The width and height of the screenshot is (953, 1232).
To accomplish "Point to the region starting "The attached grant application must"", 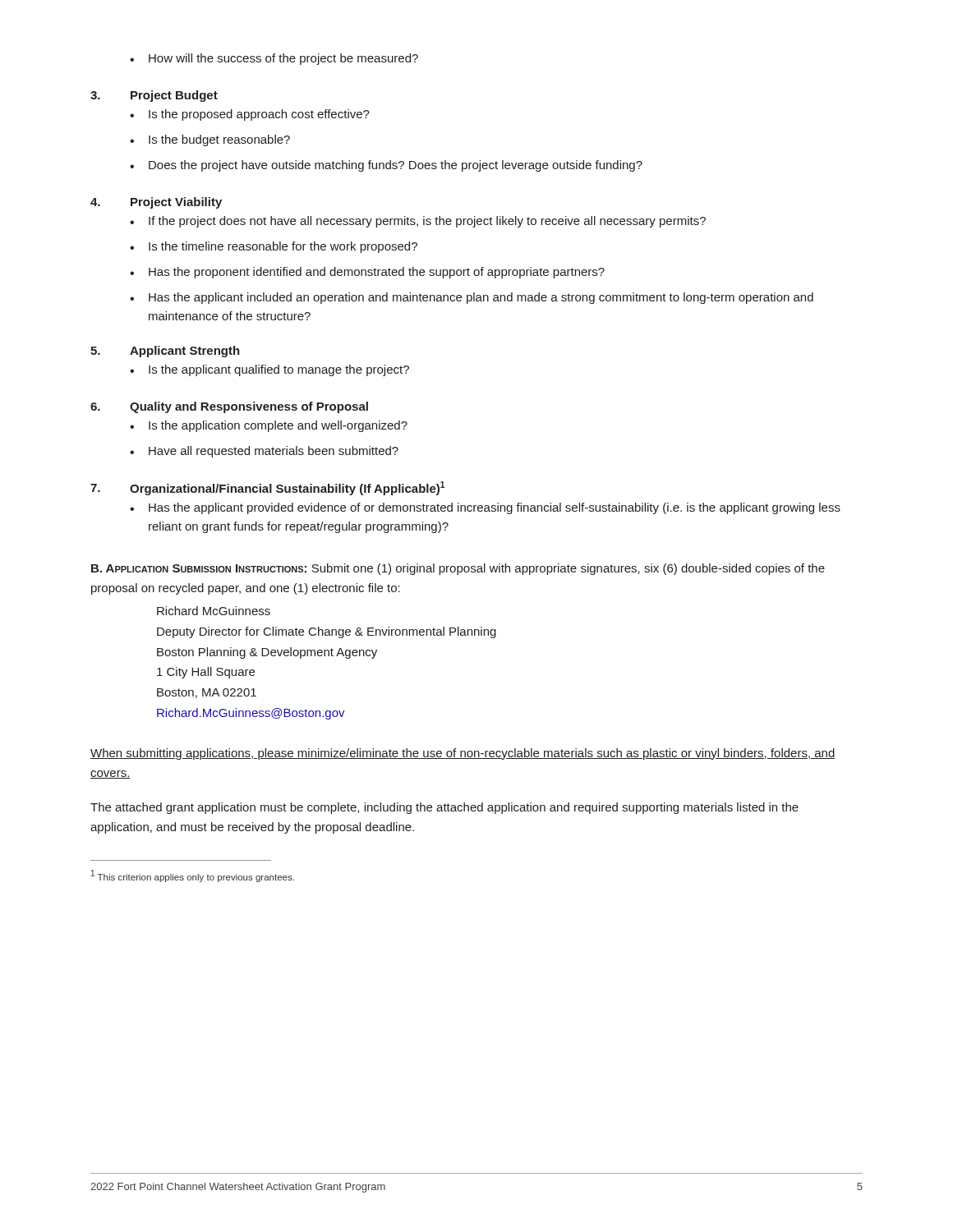I will [445, 816].
